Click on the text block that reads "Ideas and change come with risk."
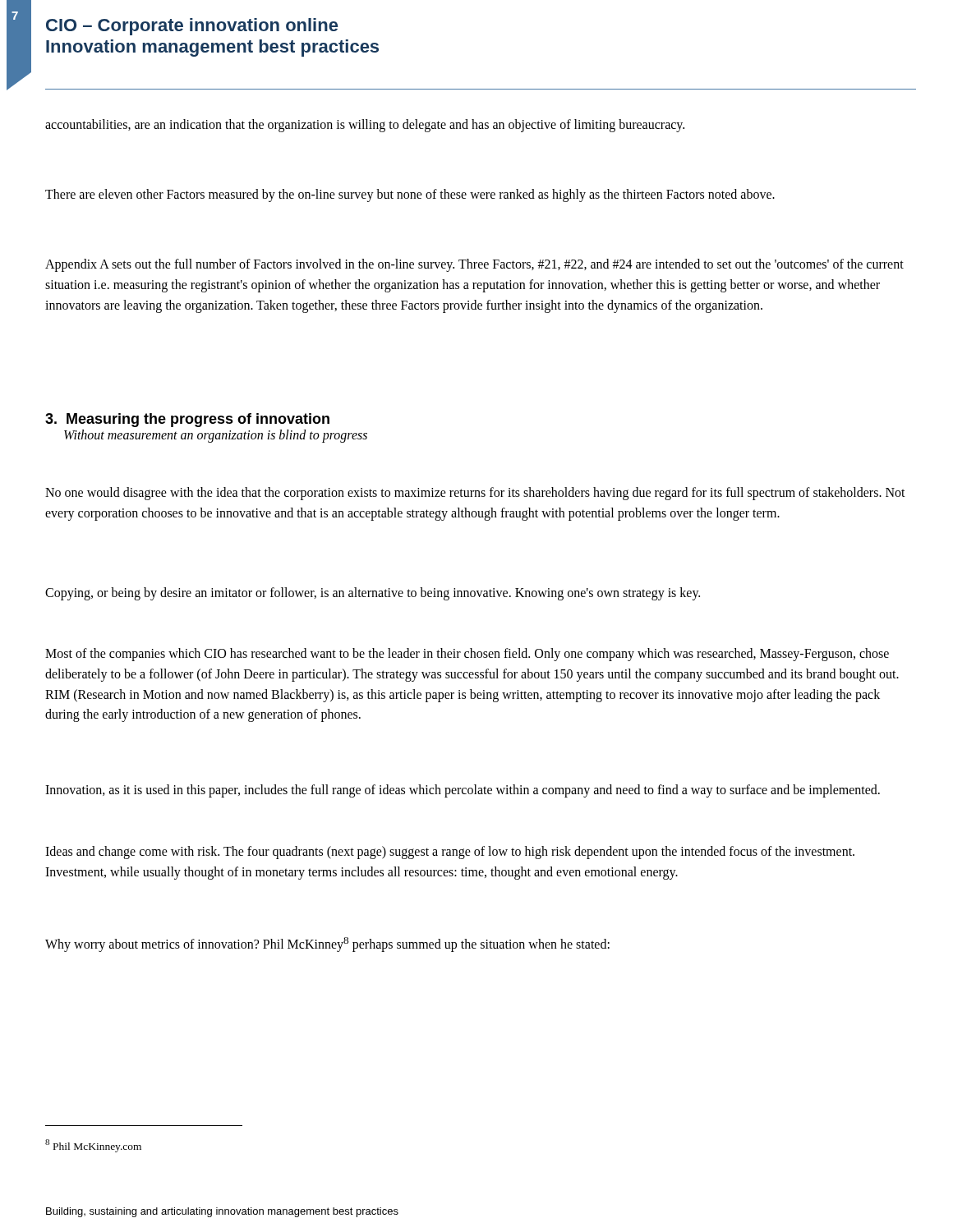This screenshot has width=953, height=1232. click(450, 861)
